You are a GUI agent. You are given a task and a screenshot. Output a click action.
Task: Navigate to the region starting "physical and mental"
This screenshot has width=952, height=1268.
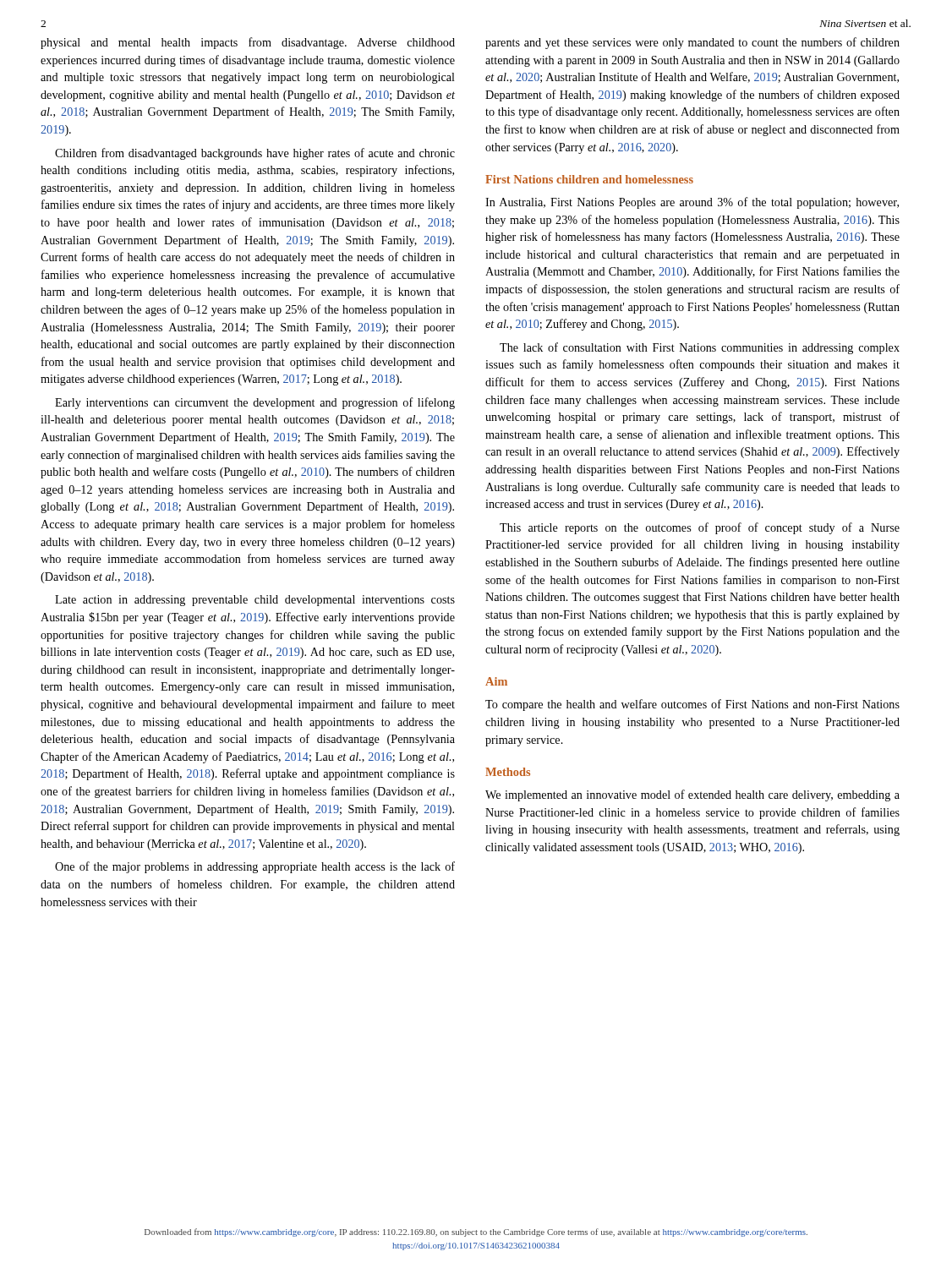click(x=248, y=86)
